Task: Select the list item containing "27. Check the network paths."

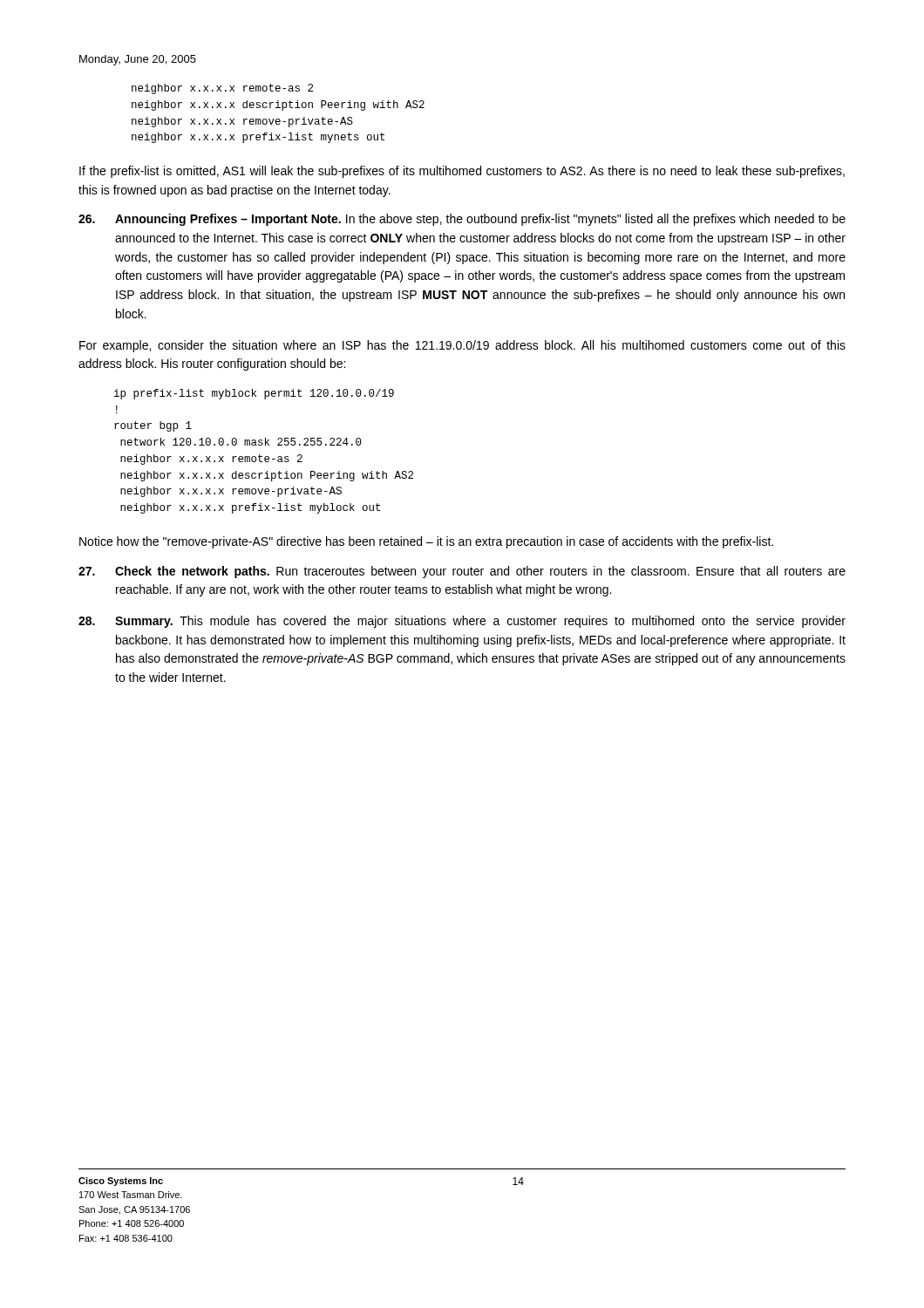Action: click(x=462, y=581)
